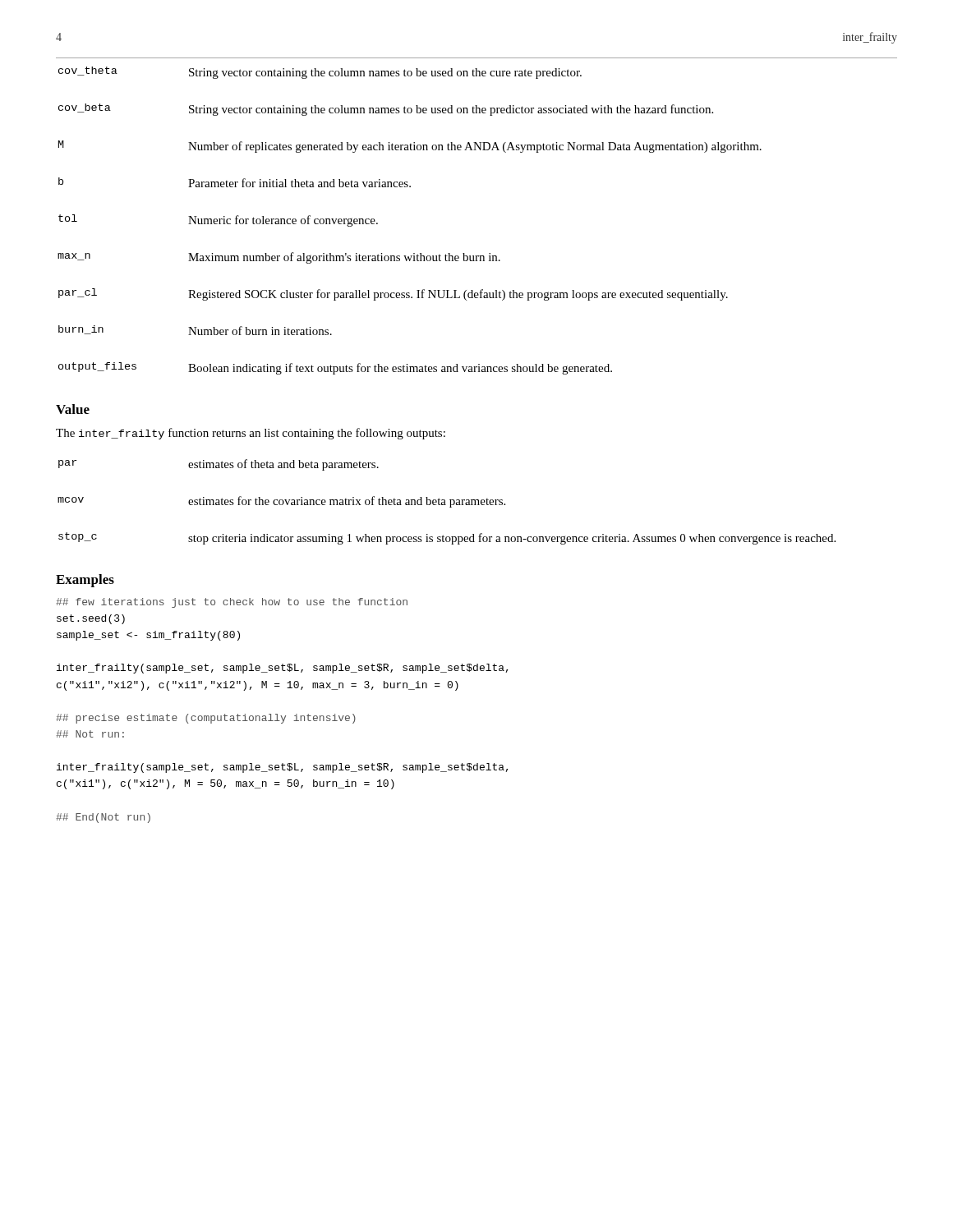The height and width of the screenshot is (1232, 953).
Task: Locate the list item with the text "output_files Boolean indicating"
Action: [x=476, y=368]
